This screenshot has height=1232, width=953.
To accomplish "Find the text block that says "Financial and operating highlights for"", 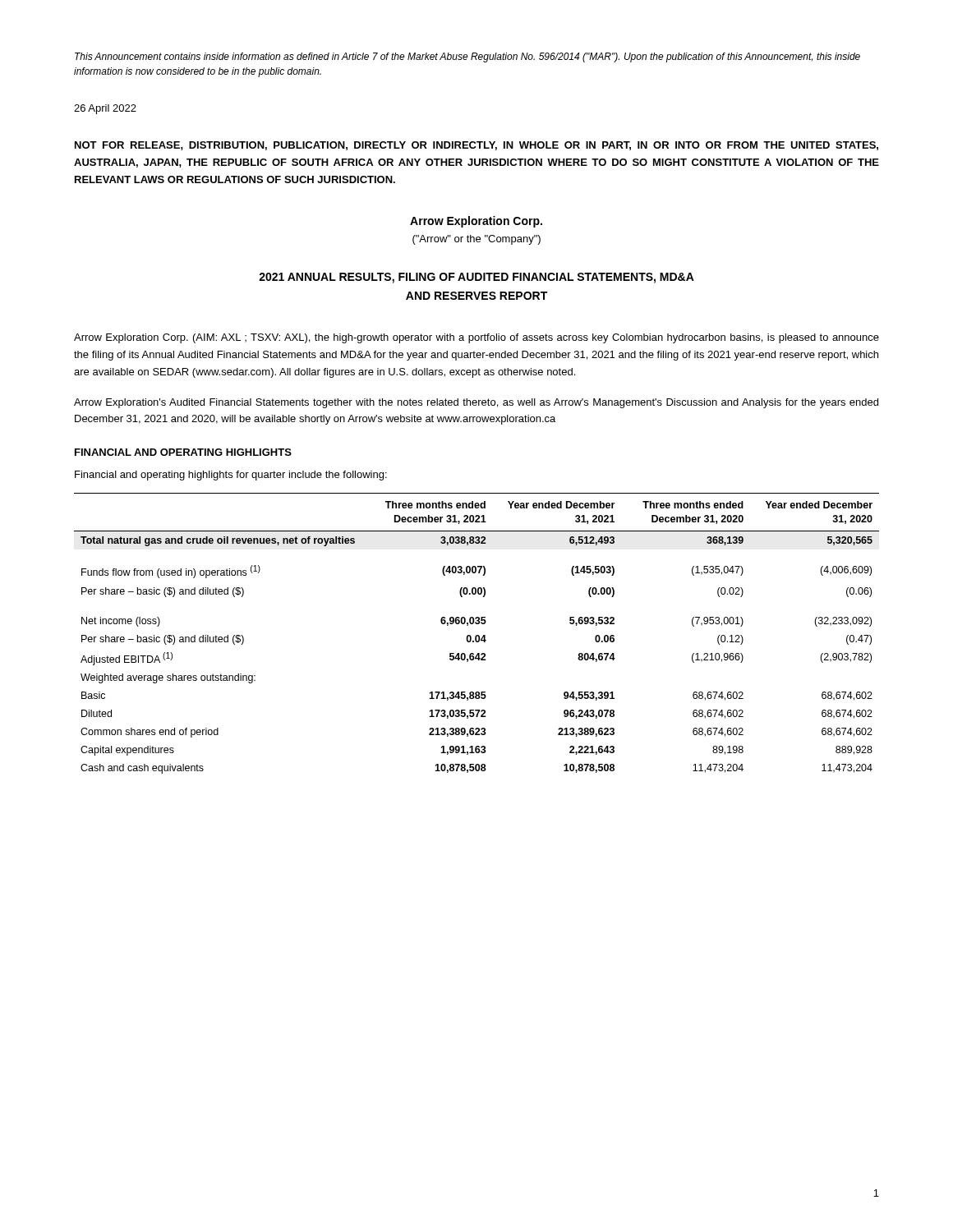I will 231,474.
